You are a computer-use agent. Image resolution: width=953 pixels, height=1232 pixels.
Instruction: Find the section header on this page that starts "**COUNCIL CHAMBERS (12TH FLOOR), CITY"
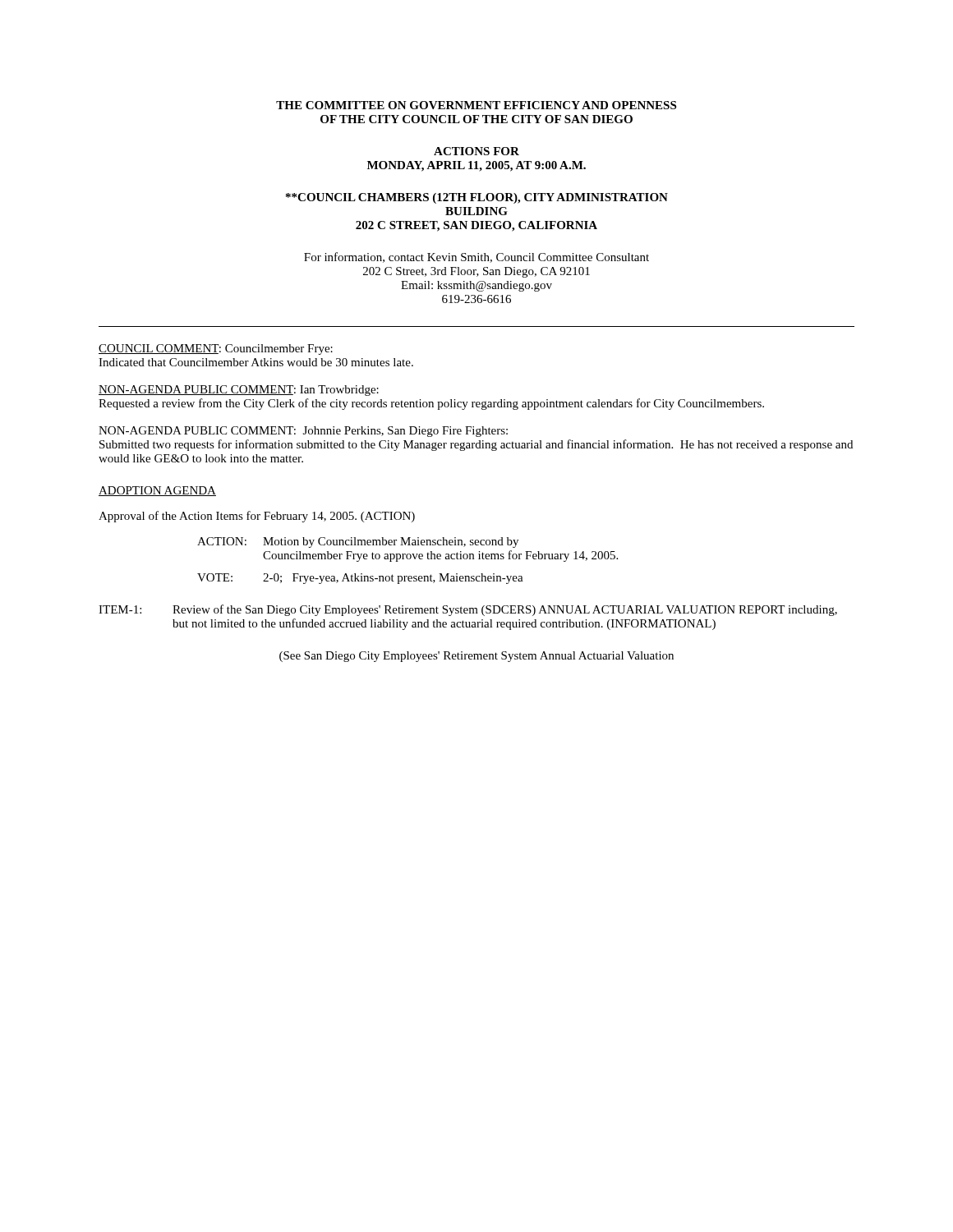click(x=476, y=211)
